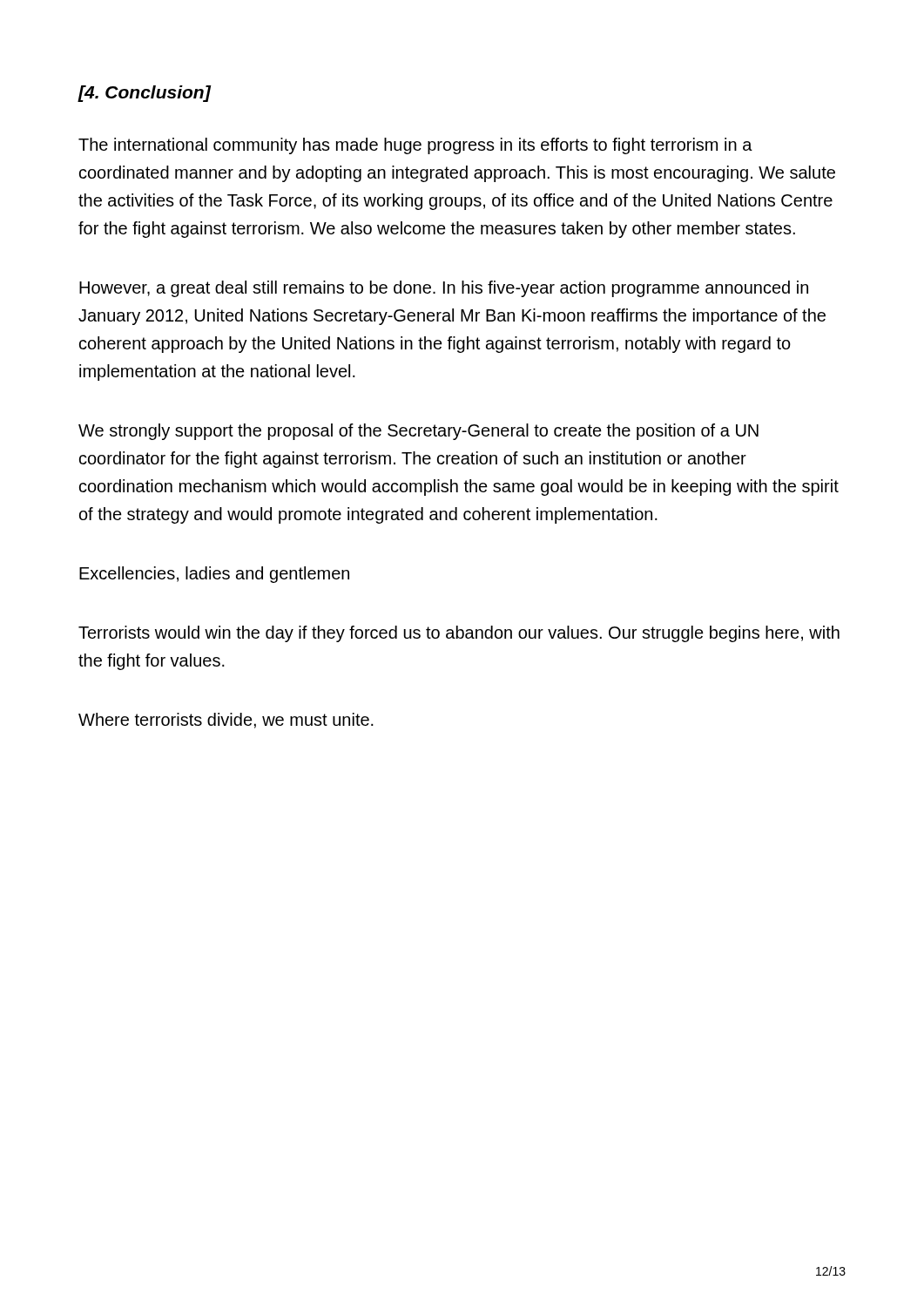Locate the text block starting "Terrorists would win the"
Viewport: 924px width, 1307px height.
point(459,646)
